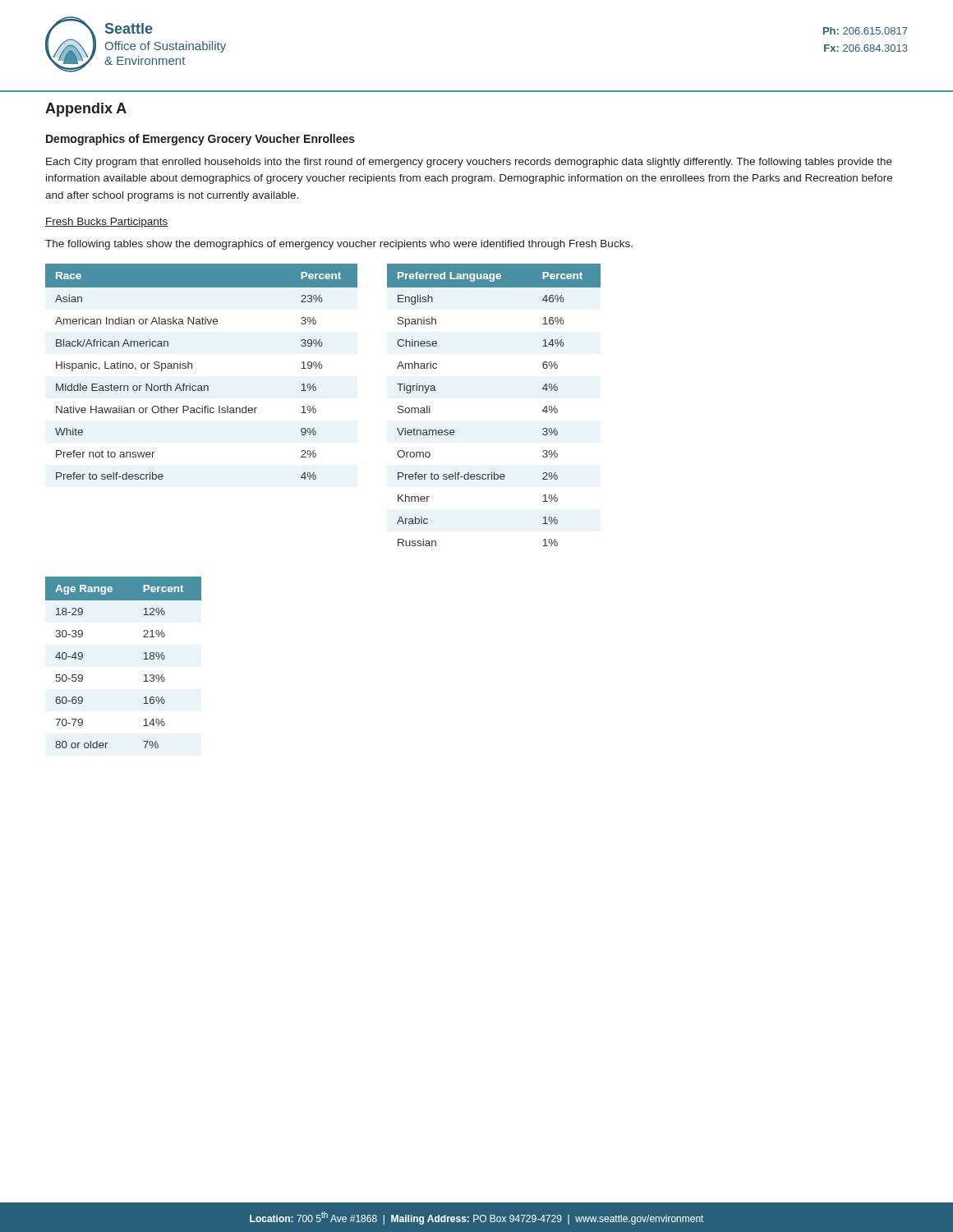Locate the title
This screenshot has width=953, height=1232.
pos(86,108)
